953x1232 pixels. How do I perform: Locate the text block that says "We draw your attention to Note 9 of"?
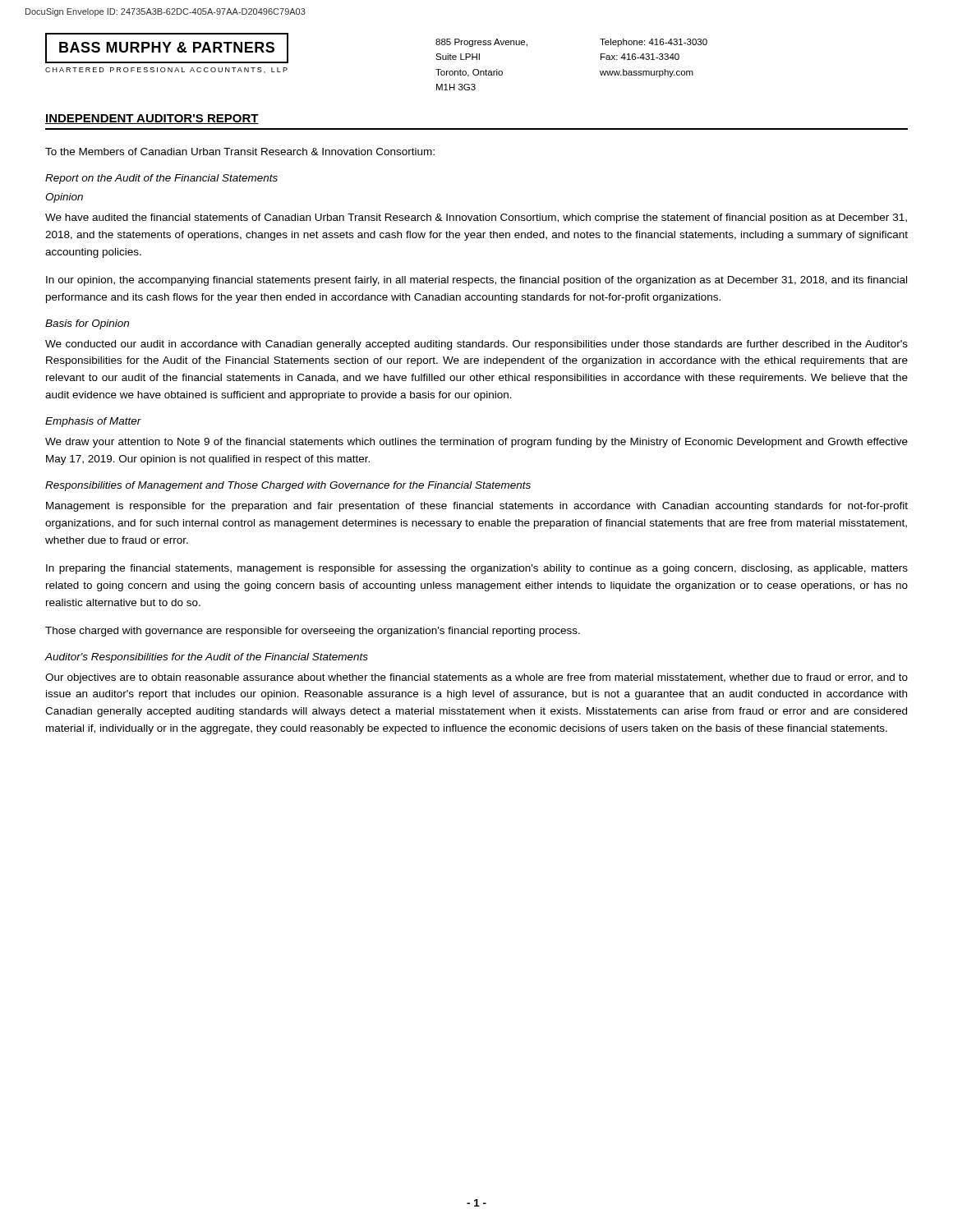click(476, 450)
